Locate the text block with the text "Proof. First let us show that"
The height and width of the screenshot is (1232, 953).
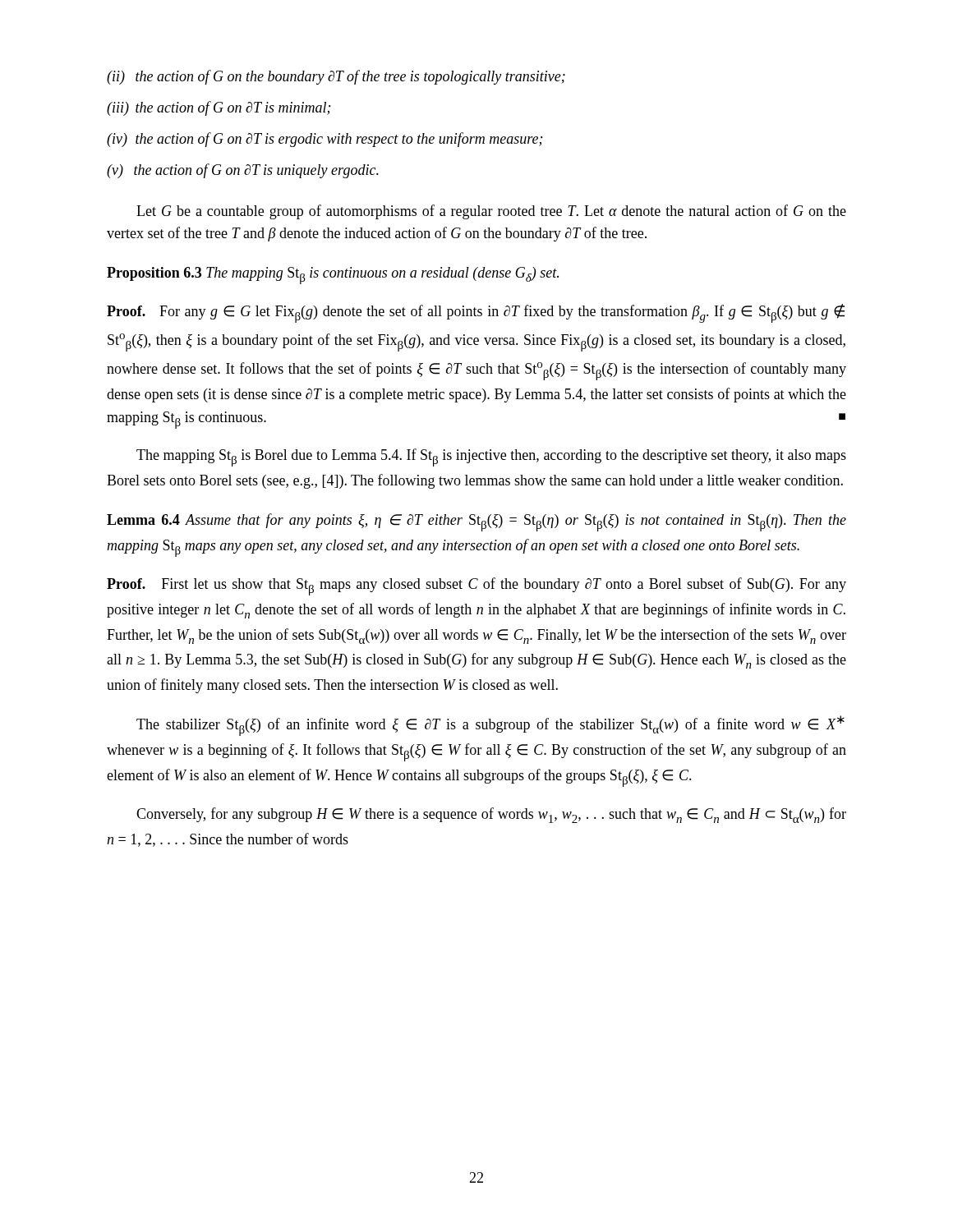point(476,634)
